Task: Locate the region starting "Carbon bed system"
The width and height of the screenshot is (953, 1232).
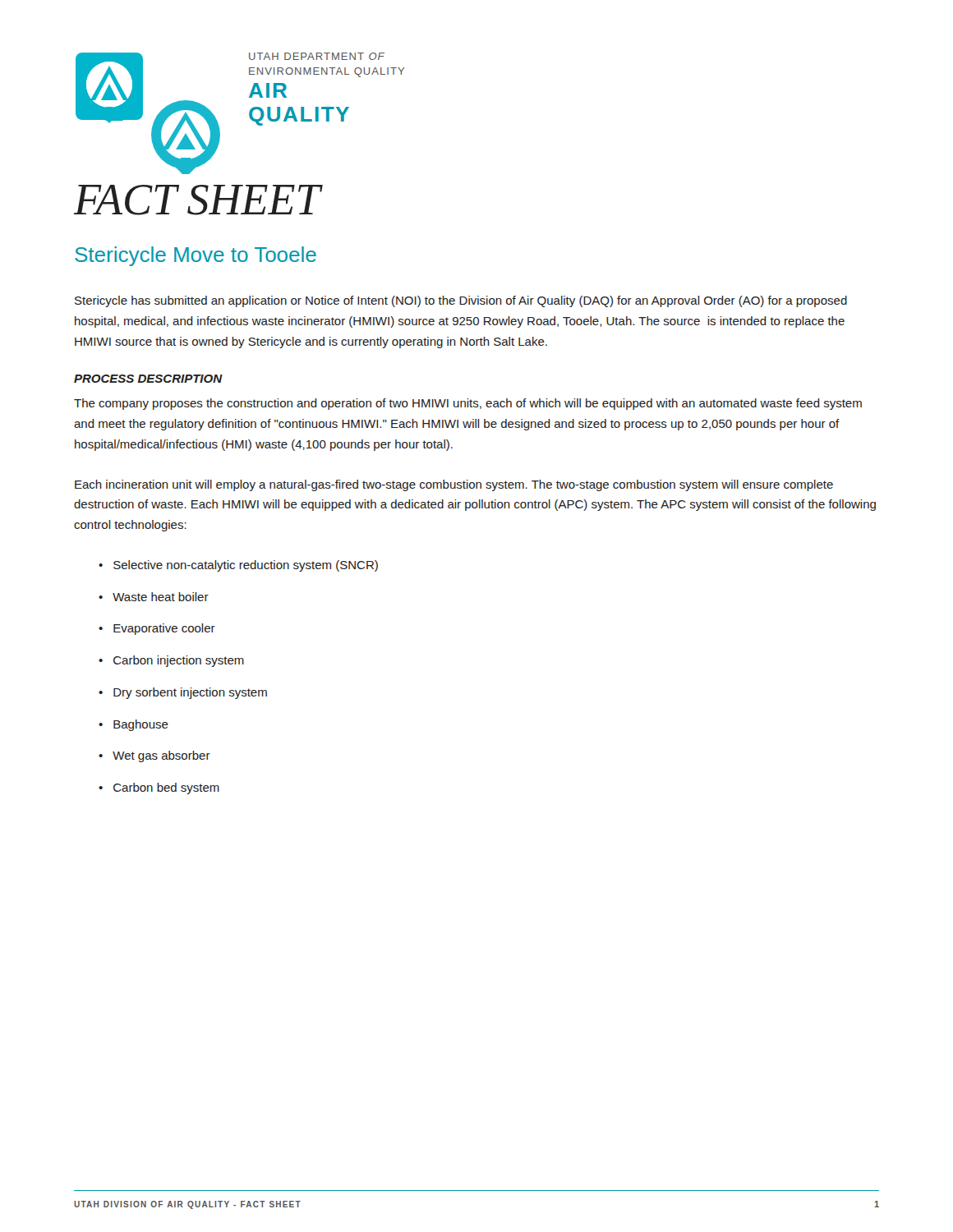Action: click(x=166, y=787)
